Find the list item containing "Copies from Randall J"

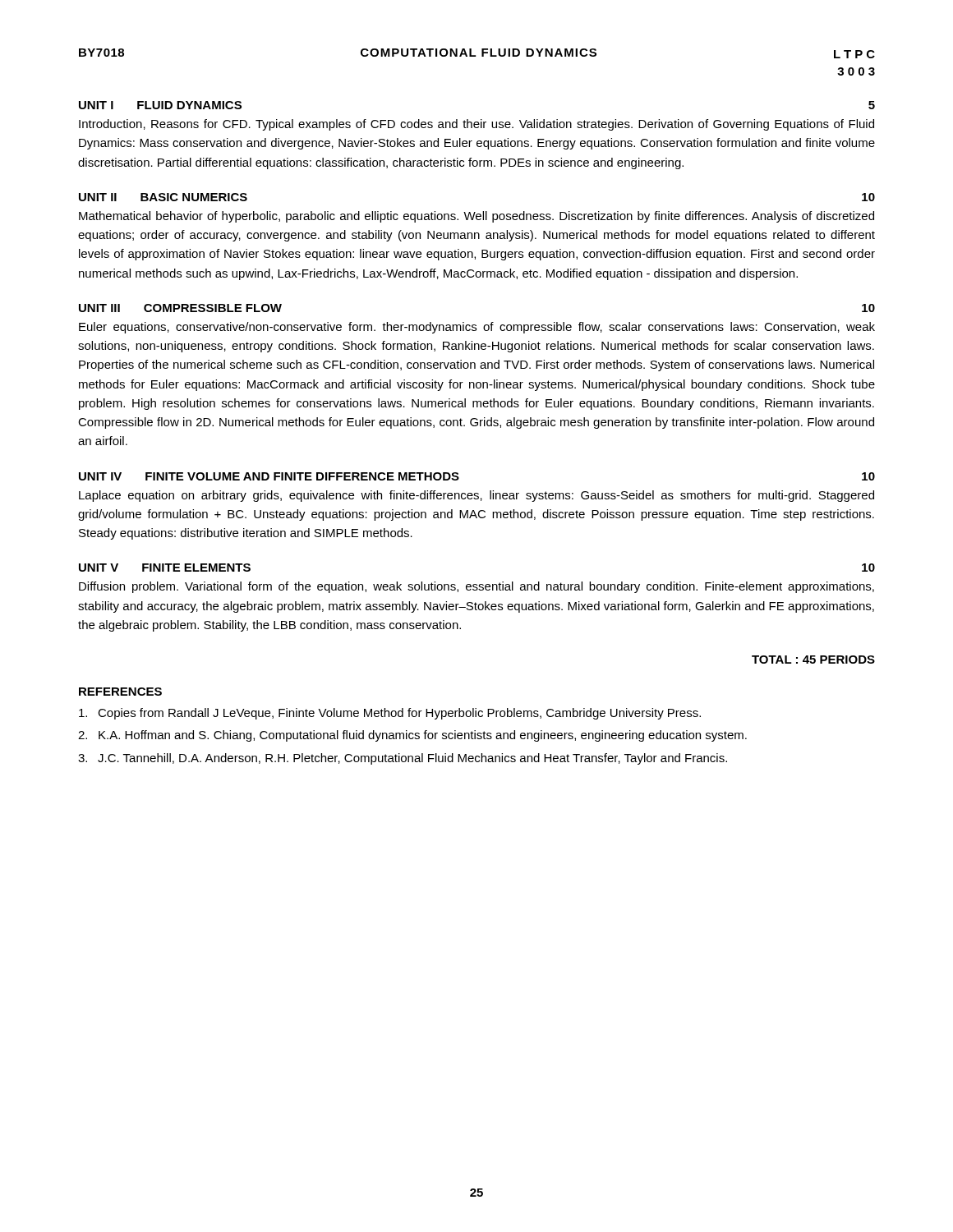476,713
